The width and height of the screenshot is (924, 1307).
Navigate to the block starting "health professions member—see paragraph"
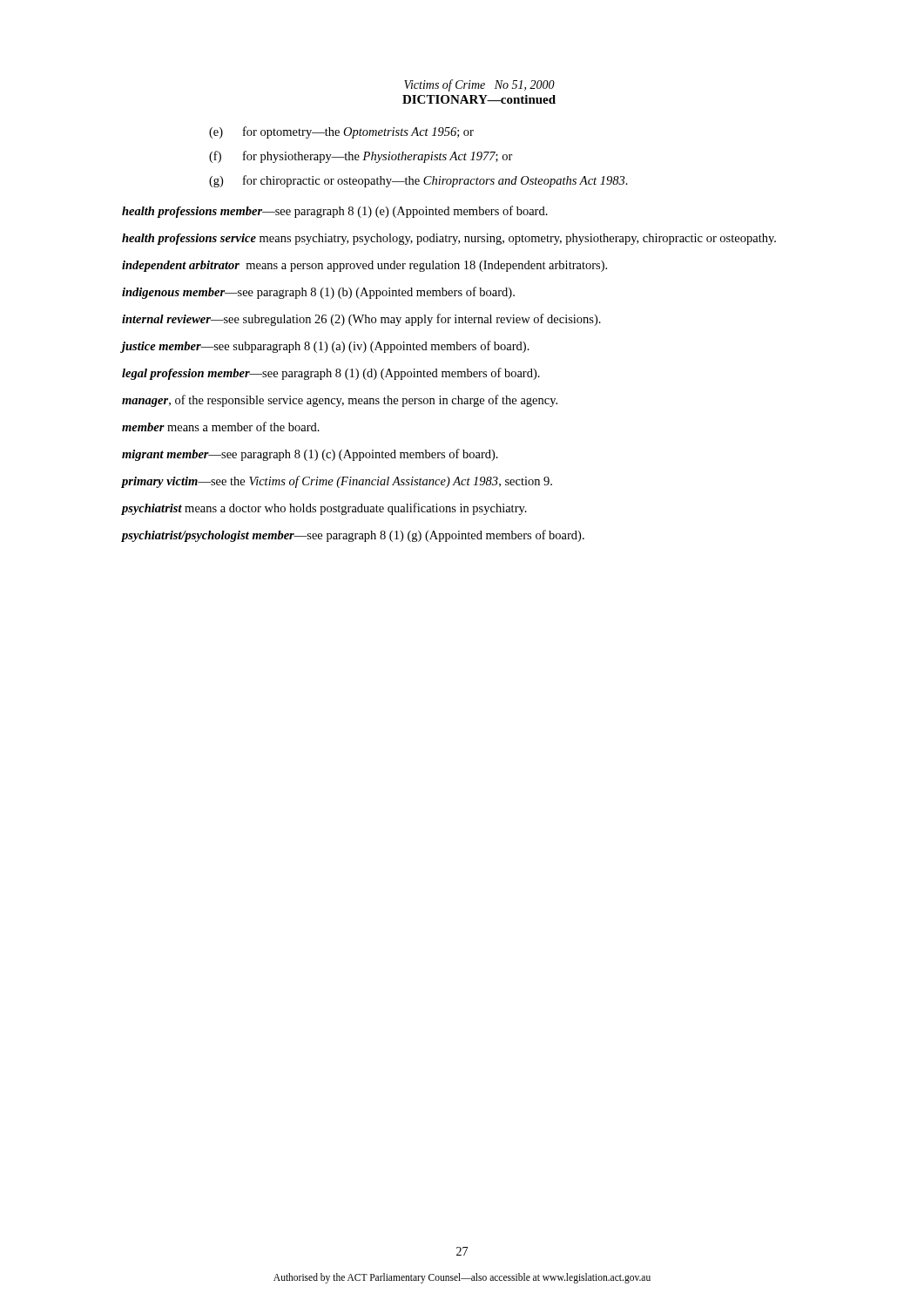coord(335,211)
